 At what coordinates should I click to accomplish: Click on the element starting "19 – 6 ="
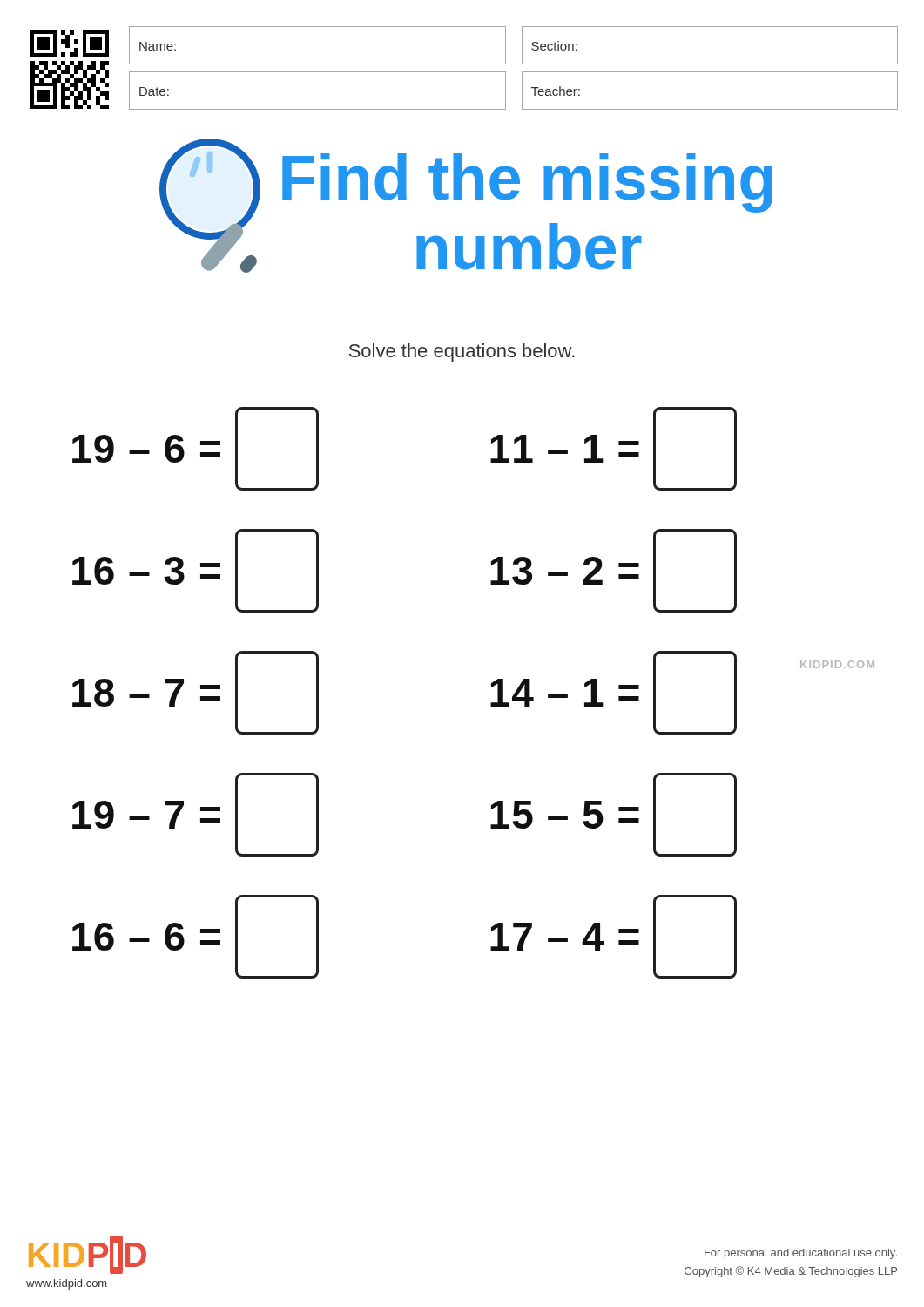[194, 449]
